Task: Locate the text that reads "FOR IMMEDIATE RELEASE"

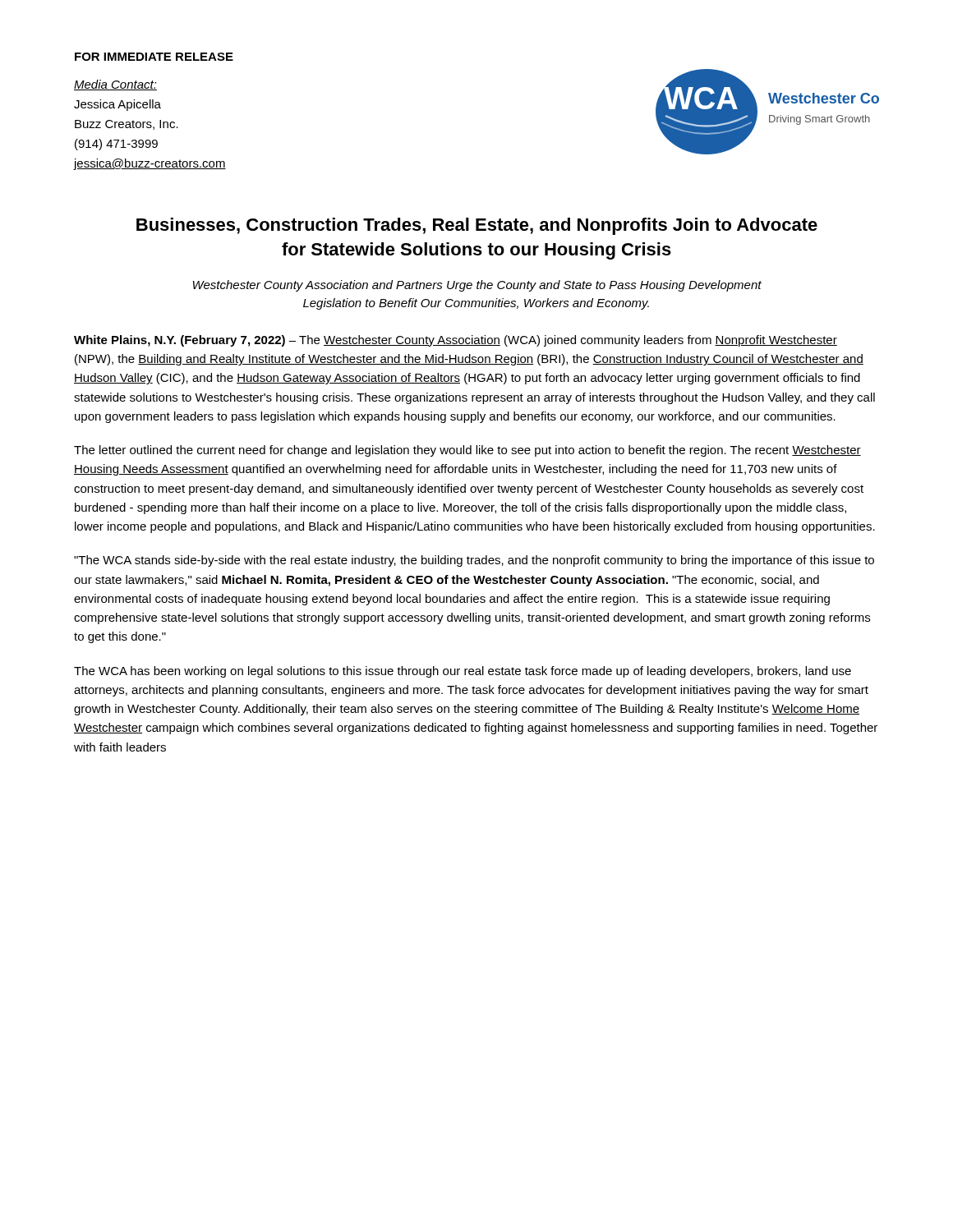Action: (154, 56)
